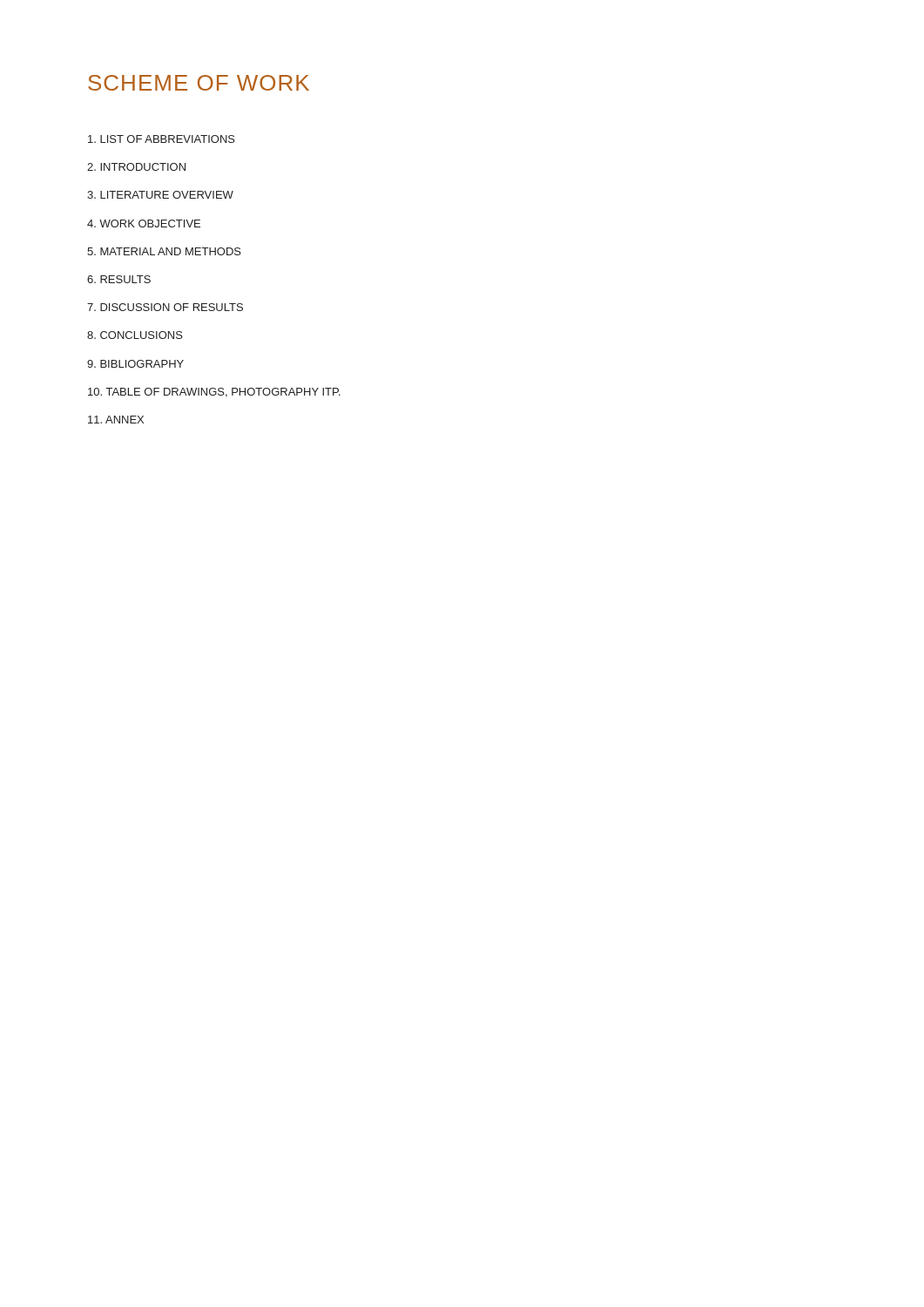
Task: Locate the text "SCHEME OF WORK"
Action: click(x=199, y=83)
